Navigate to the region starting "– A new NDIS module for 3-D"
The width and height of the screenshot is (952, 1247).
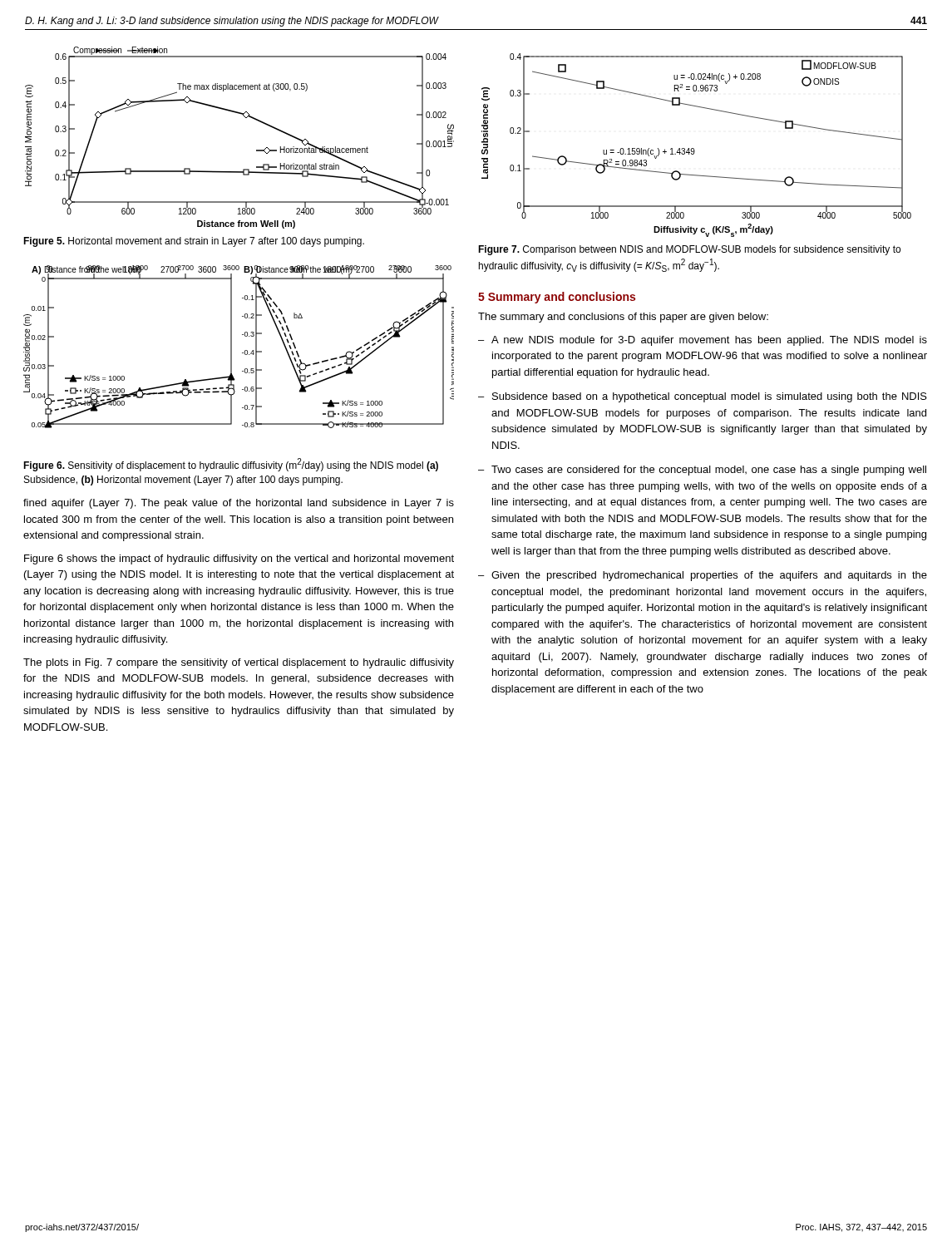click(x=703, y=355)
